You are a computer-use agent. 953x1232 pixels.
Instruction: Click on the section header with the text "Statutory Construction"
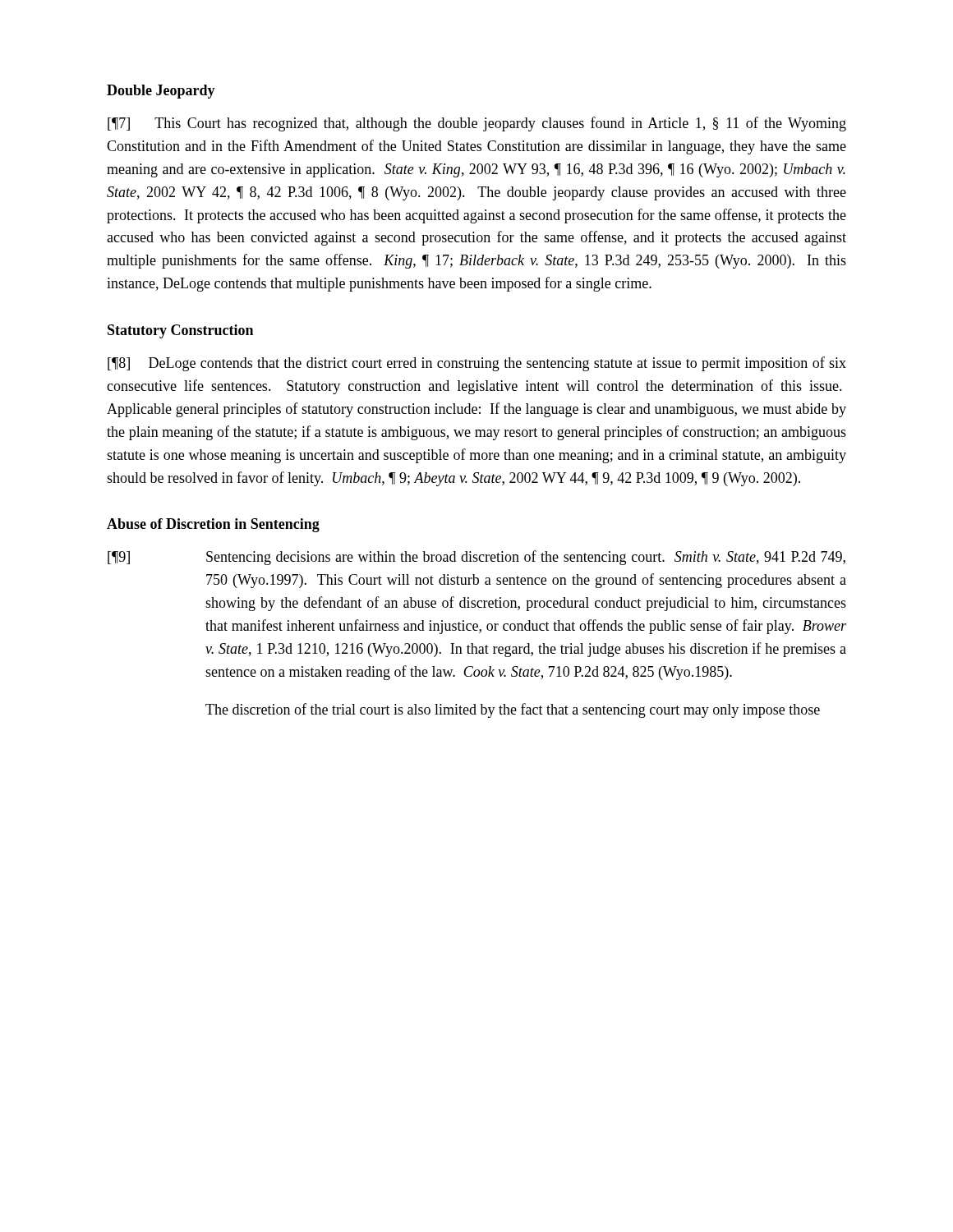[x=180, y=331]
